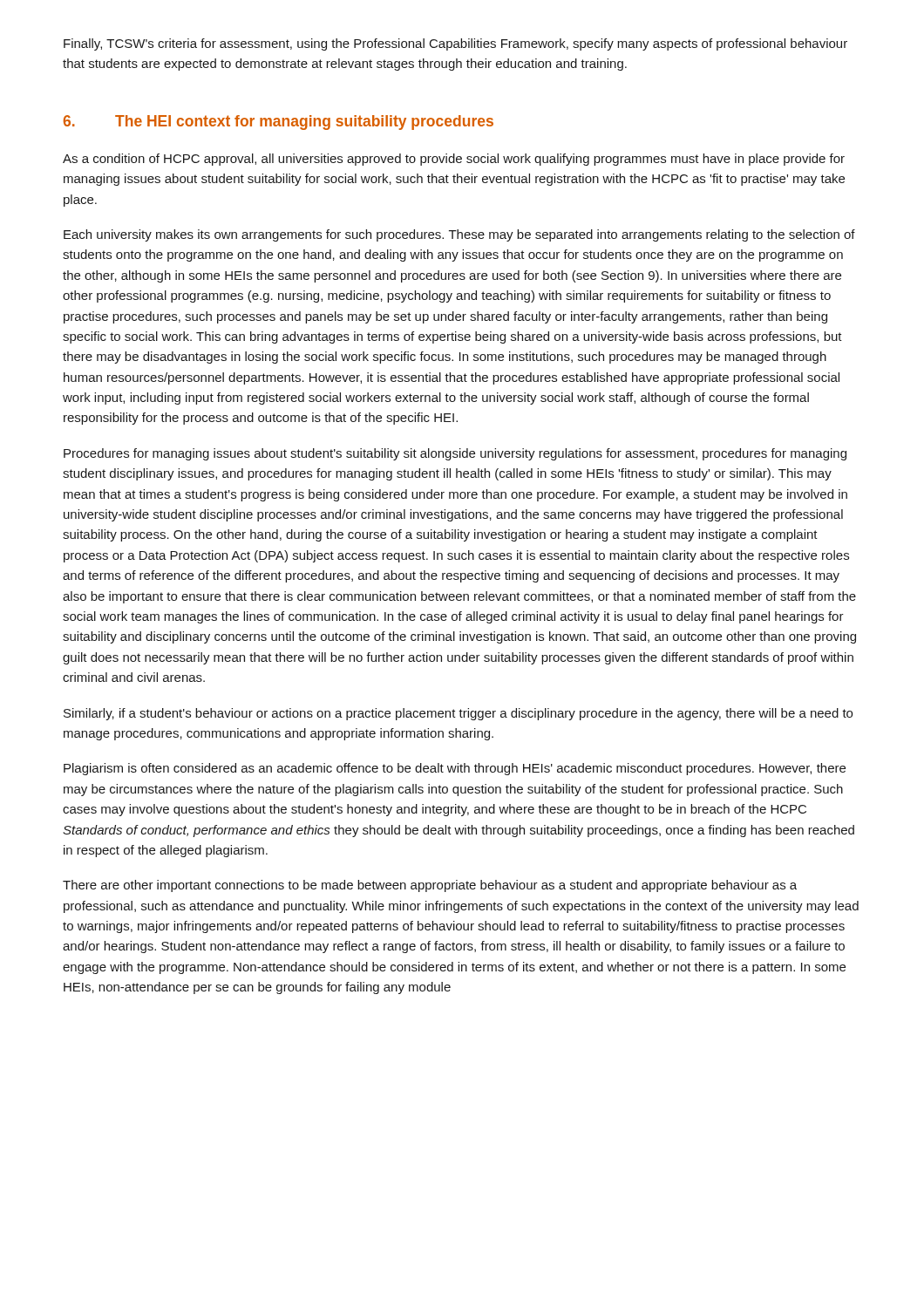Find the text block that reads "Each university makes its own arrangements for such"
Screen dimensions: 1308x924
point(459,326)
